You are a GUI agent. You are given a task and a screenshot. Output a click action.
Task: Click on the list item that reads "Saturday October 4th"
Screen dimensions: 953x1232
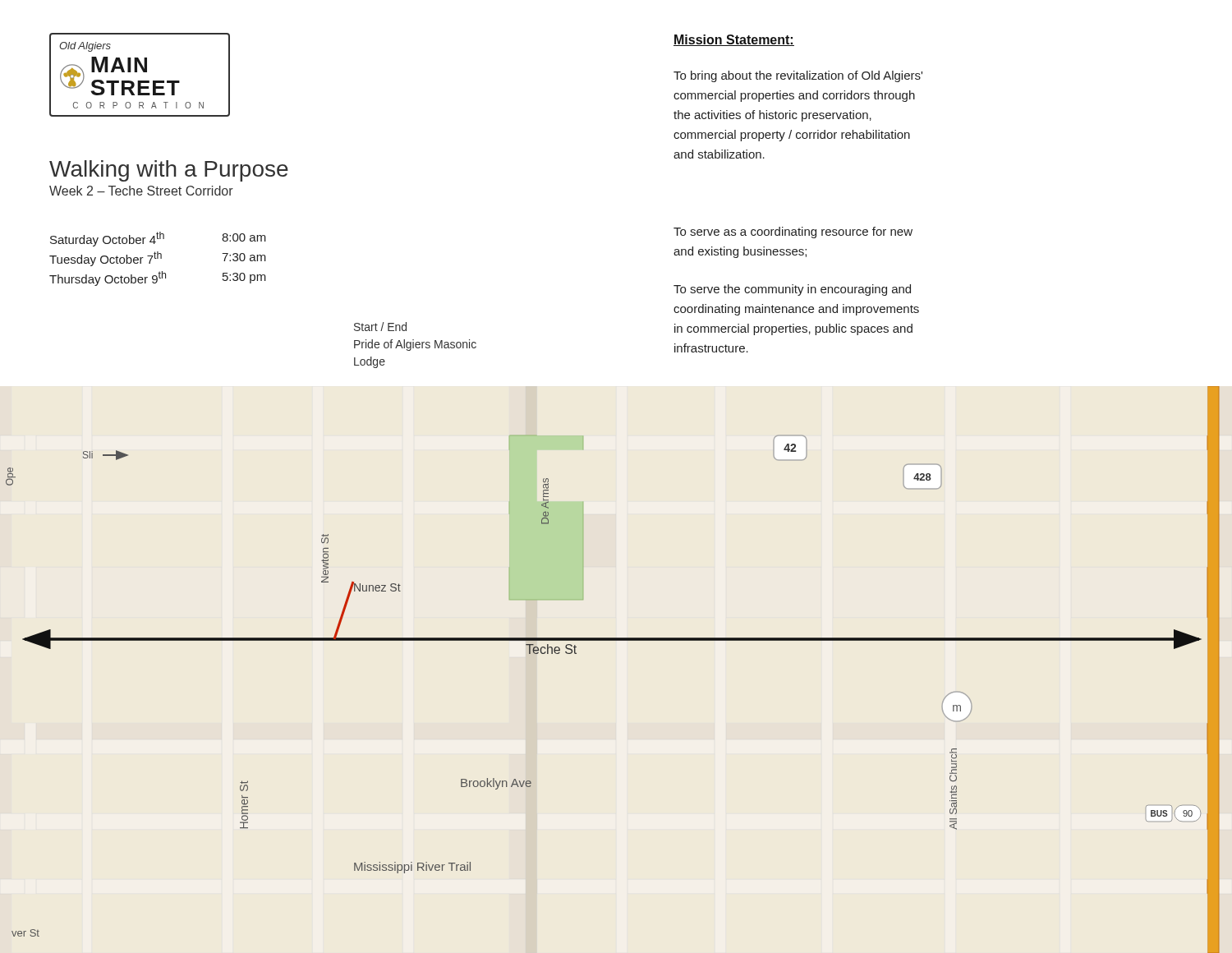tap(158, 239)
